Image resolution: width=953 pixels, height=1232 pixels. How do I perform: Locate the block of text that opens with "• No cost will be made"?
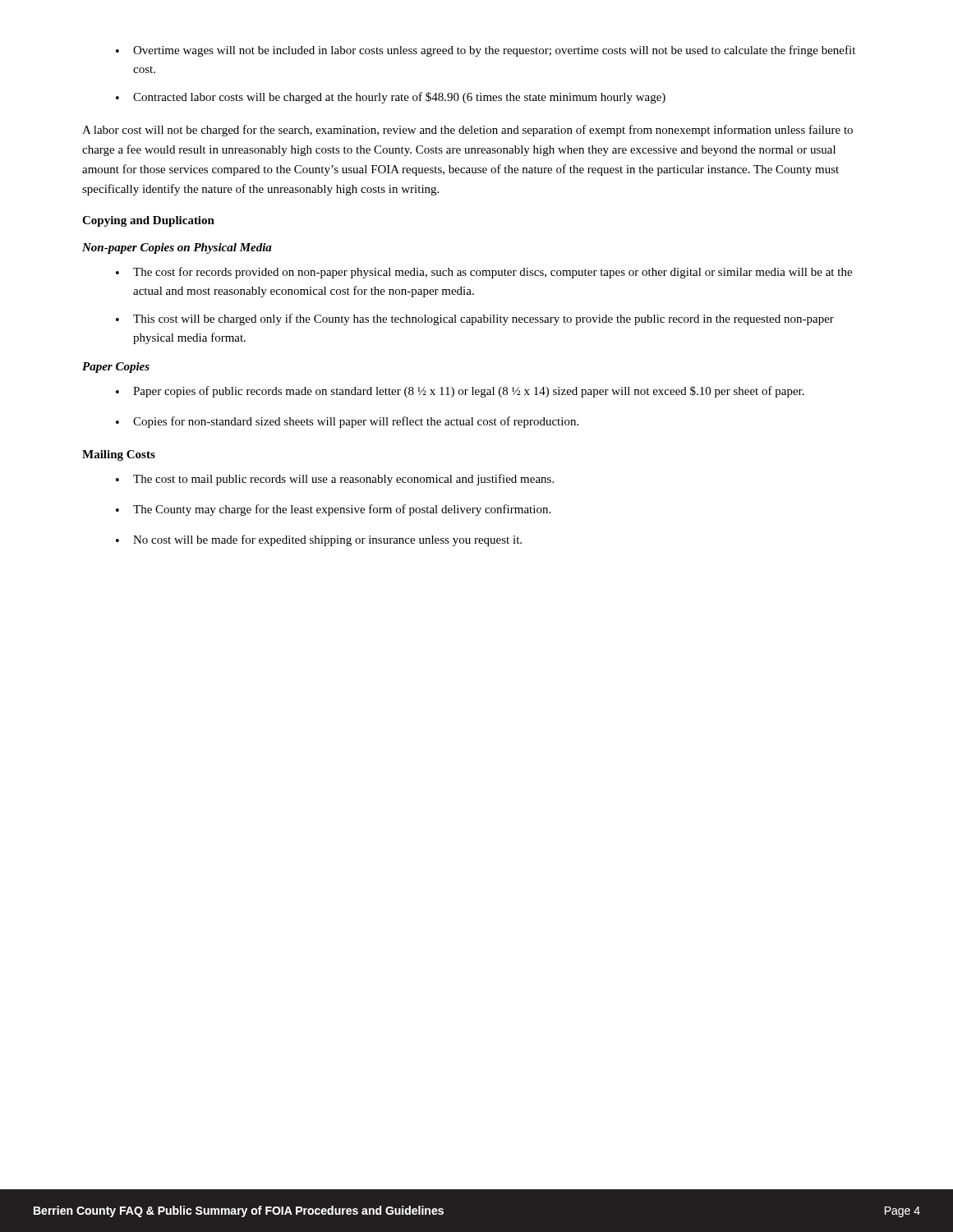pos(489,541)
